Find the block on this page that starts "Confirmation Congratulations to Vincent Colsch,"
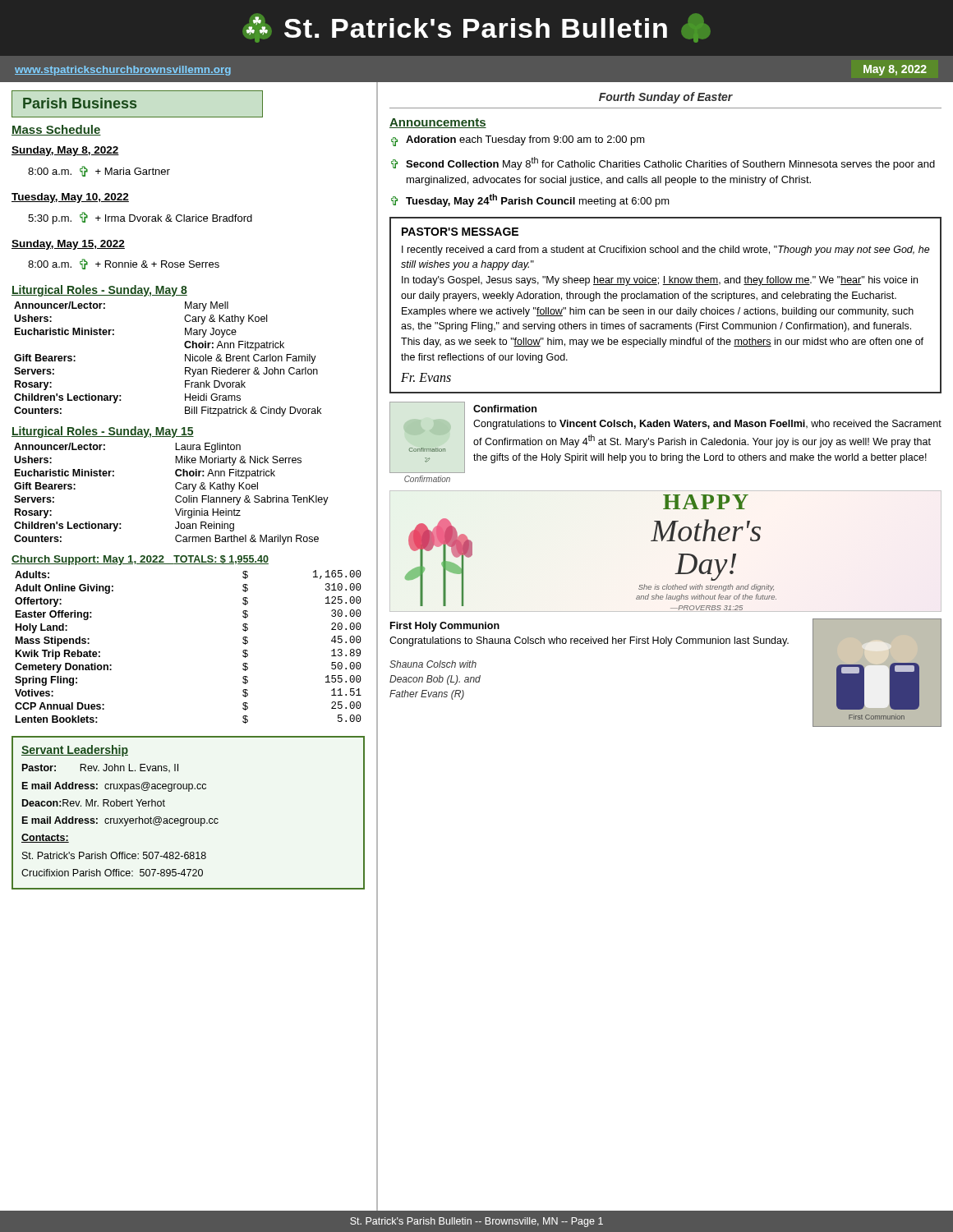953x1232 pixels. (x=707, y=433)
